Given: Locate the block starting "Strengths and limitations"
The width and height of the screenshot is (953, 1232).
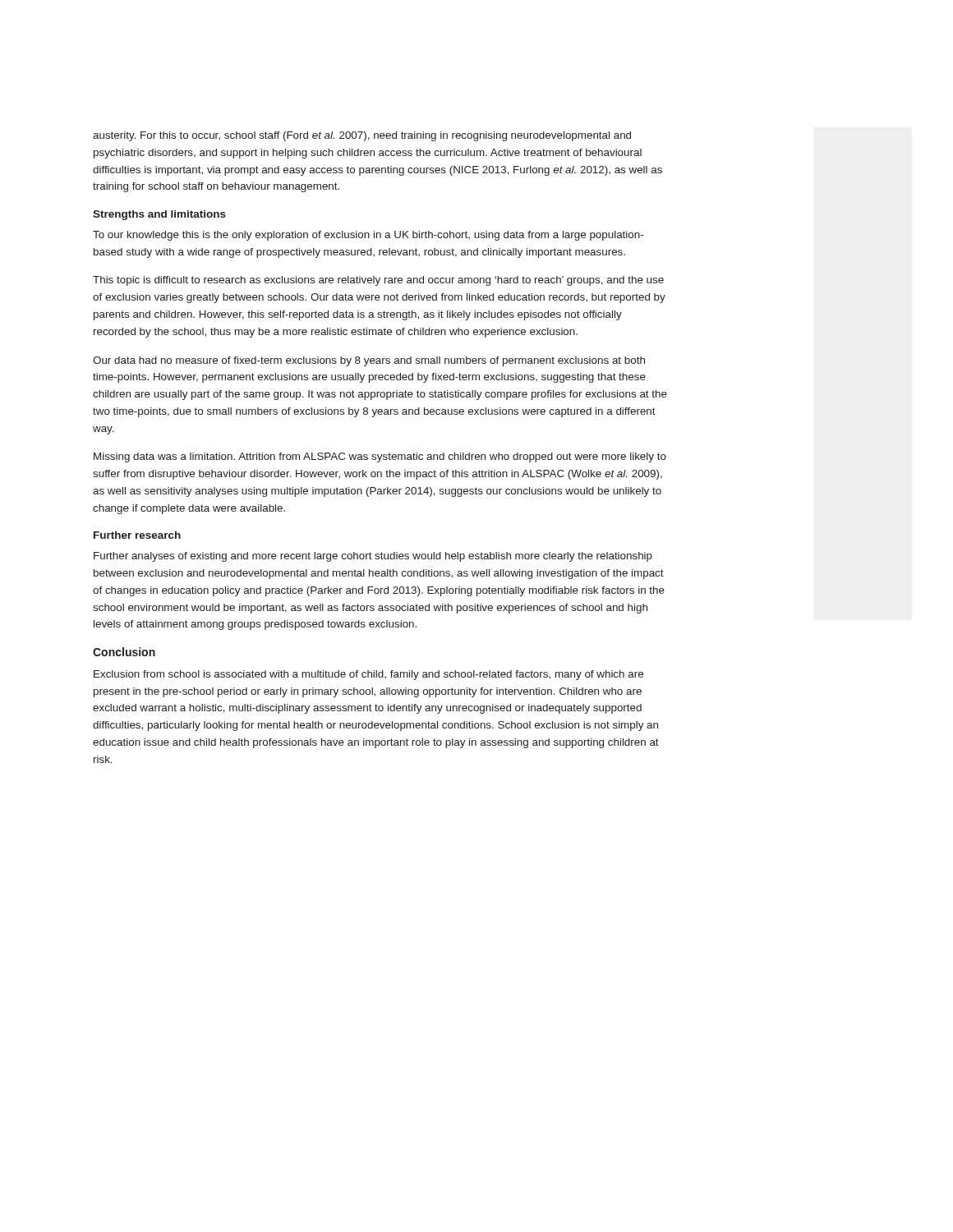Looking at the screenshot, I should click(159, 214).
